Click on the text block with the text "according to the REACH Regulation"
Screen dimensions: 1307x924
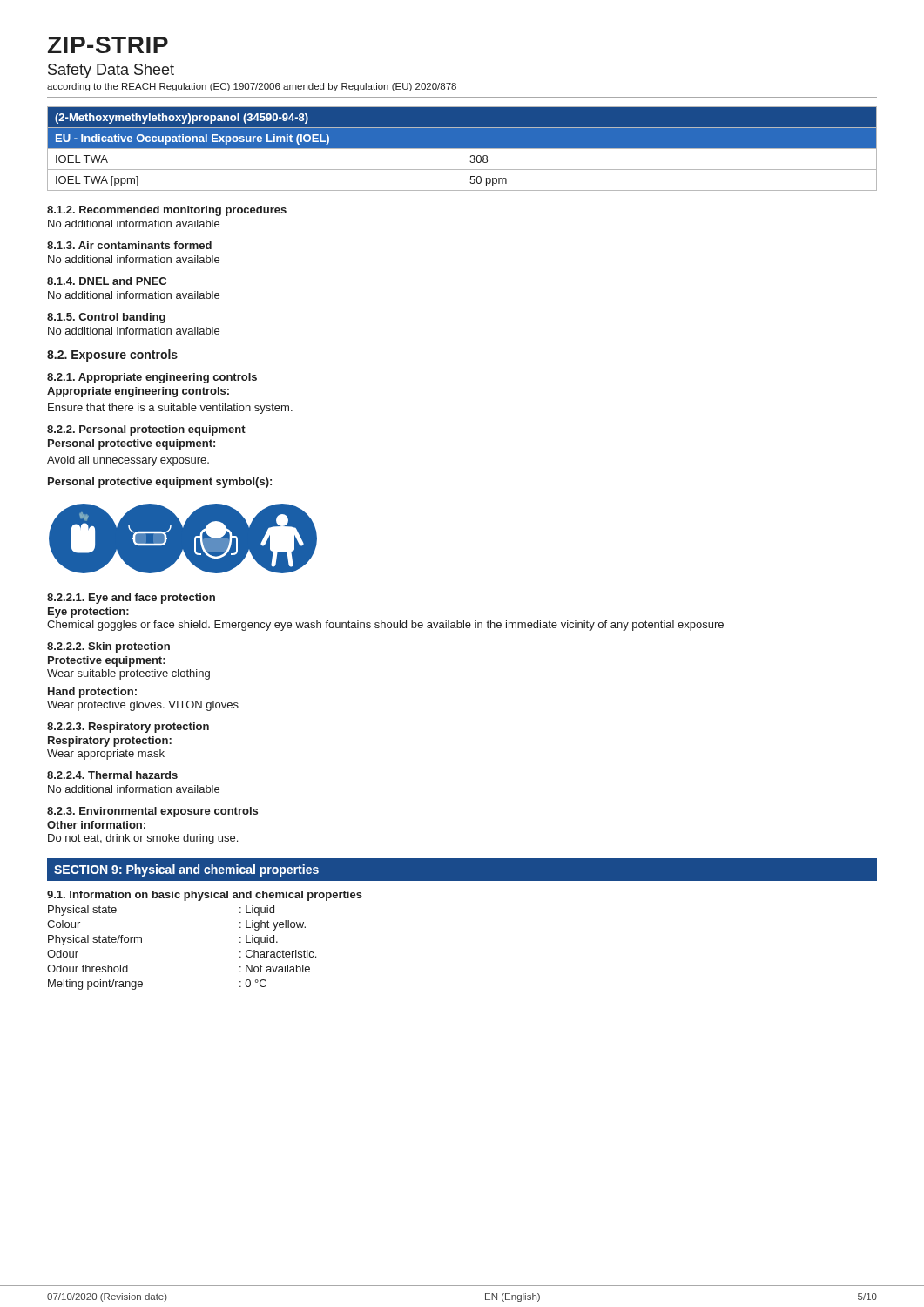(x=462, y=86)
